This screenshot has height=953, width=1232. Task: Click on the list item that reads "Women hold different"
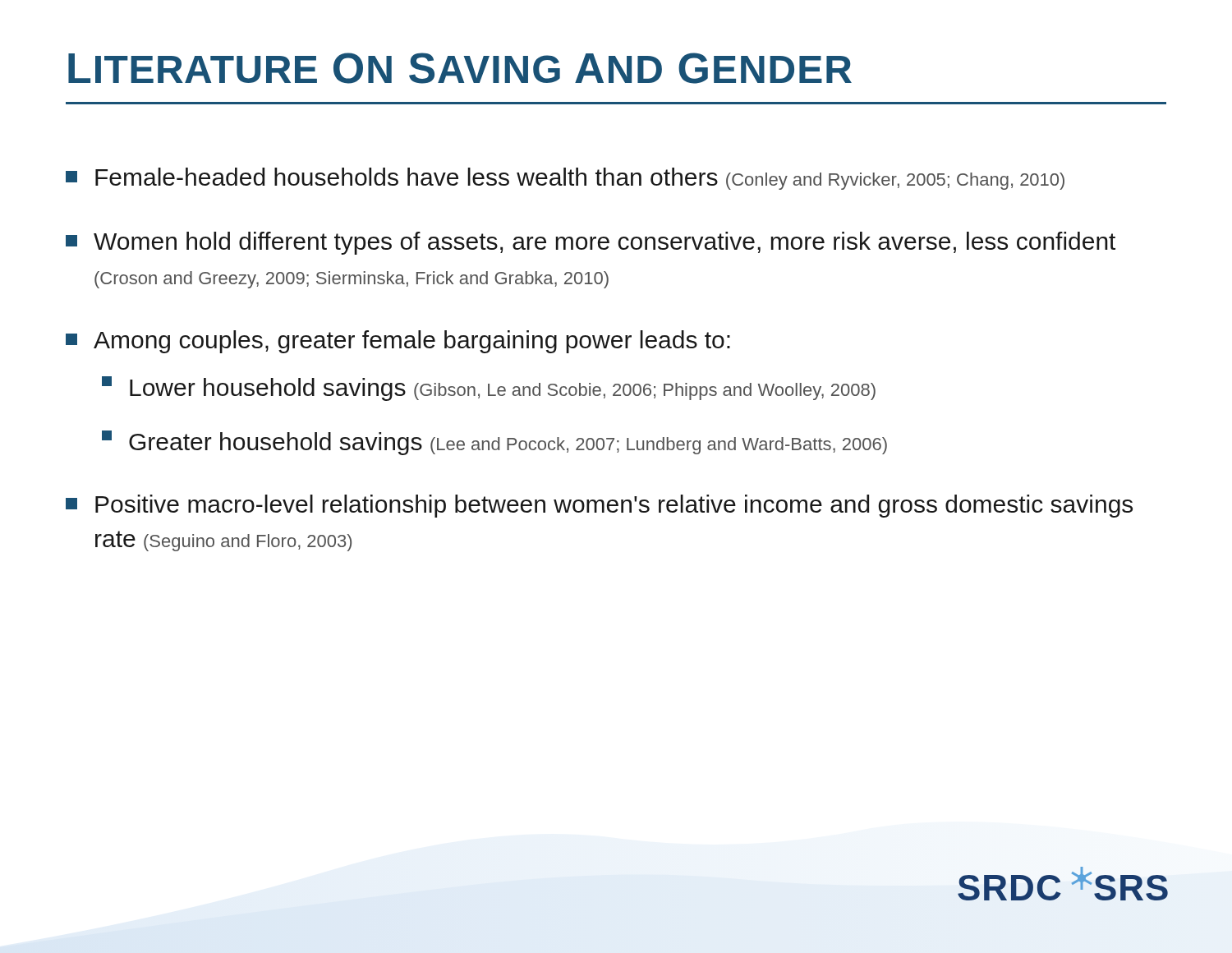click(612, 259)
